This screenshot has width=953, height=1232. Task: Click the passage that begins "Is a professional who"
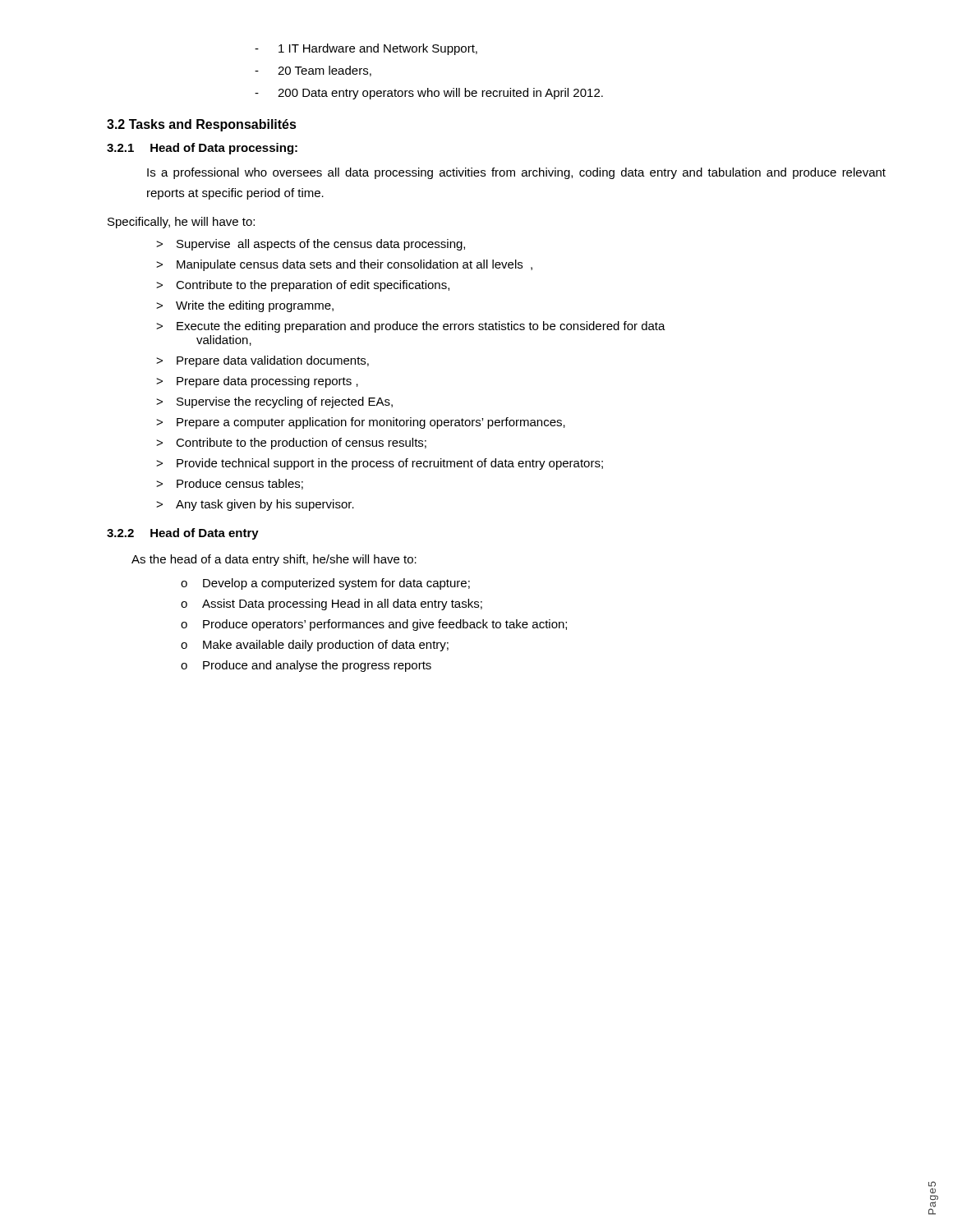pos(516,182)
